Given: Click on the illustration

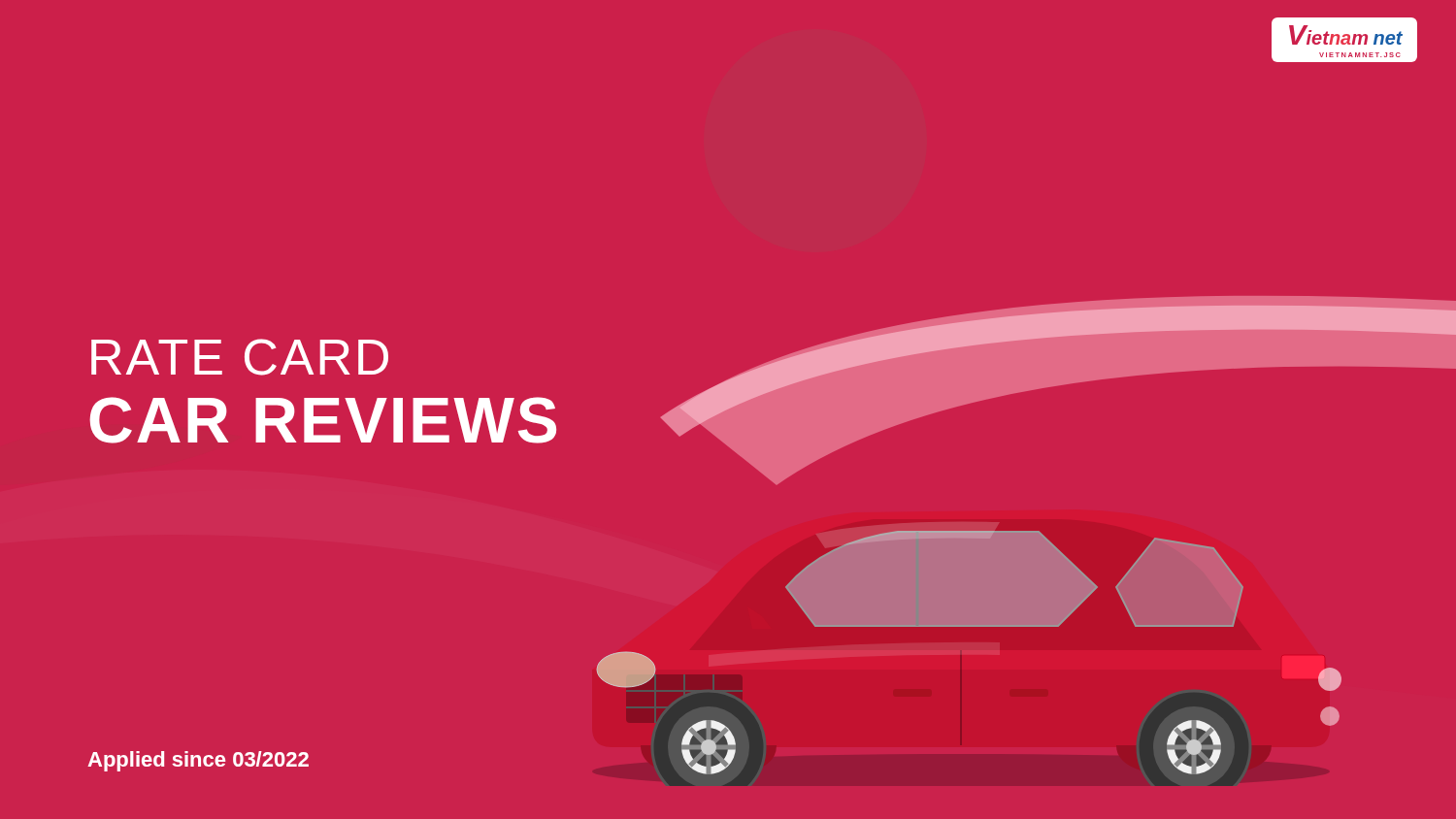Looking at the screenshot, I should (x=961, y=577).
